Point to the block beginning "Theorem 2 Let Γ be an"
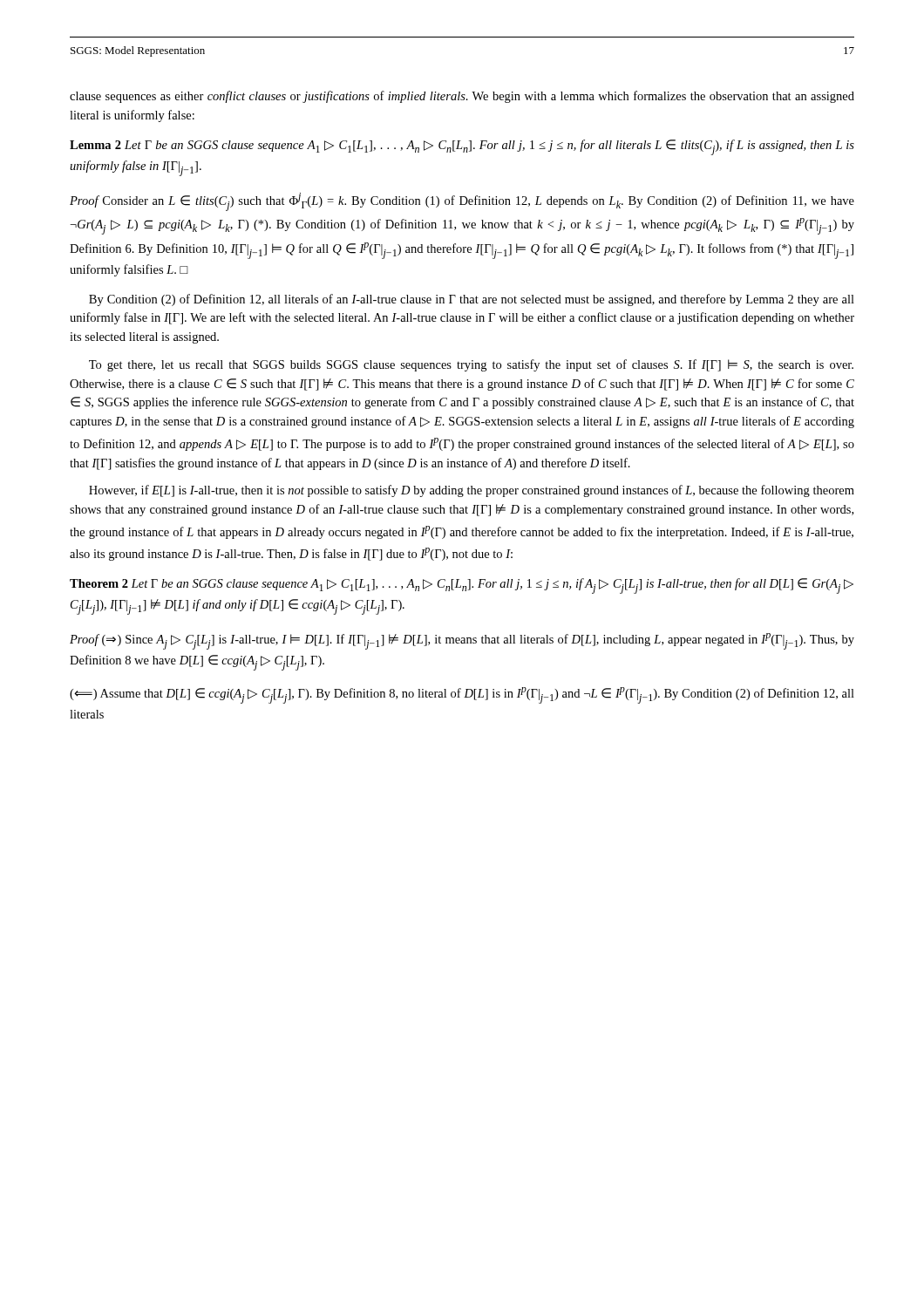This screenshot has width=924, height=1308. tap(462, 596)
